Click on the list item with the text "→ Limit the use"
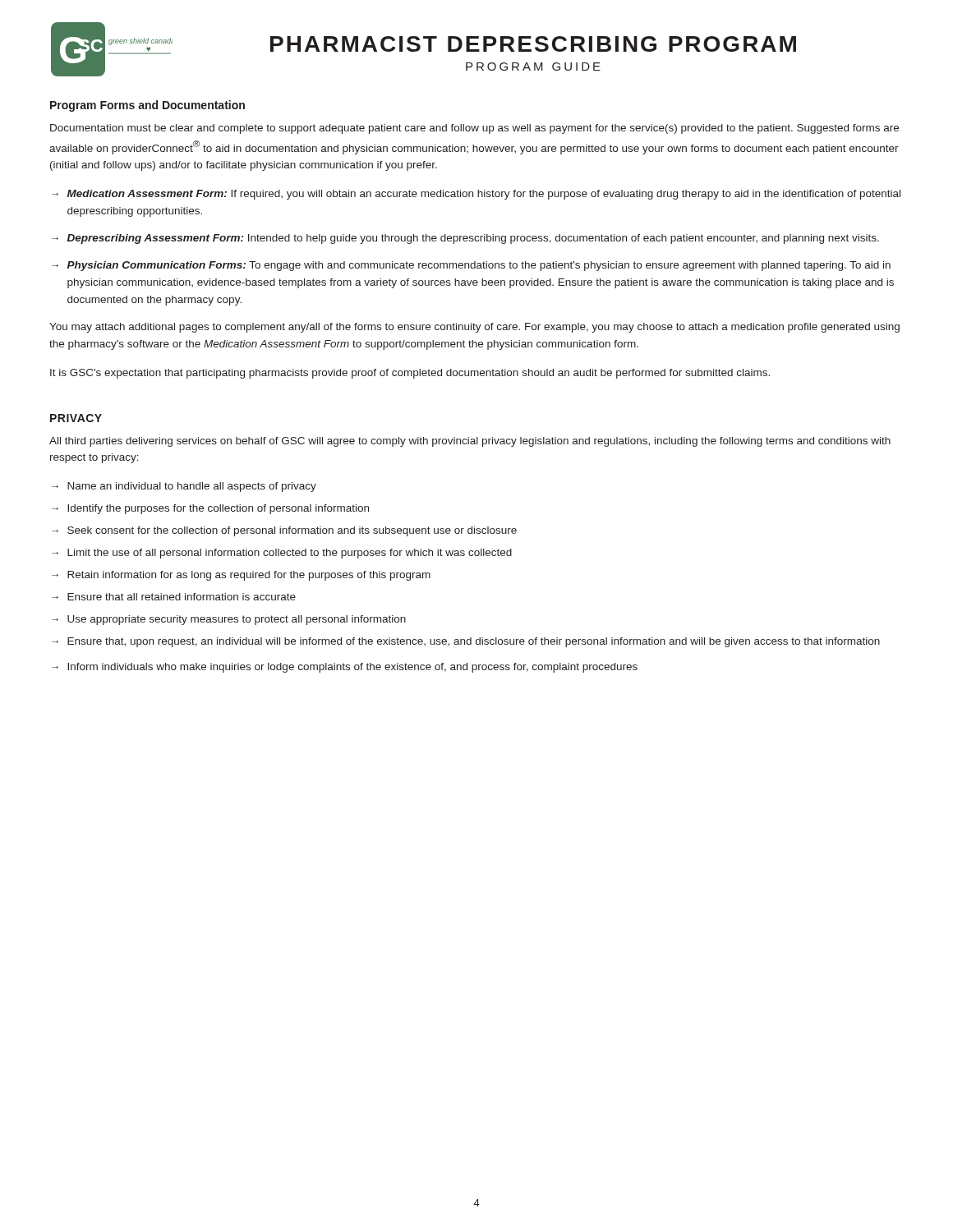 point(476,553)
